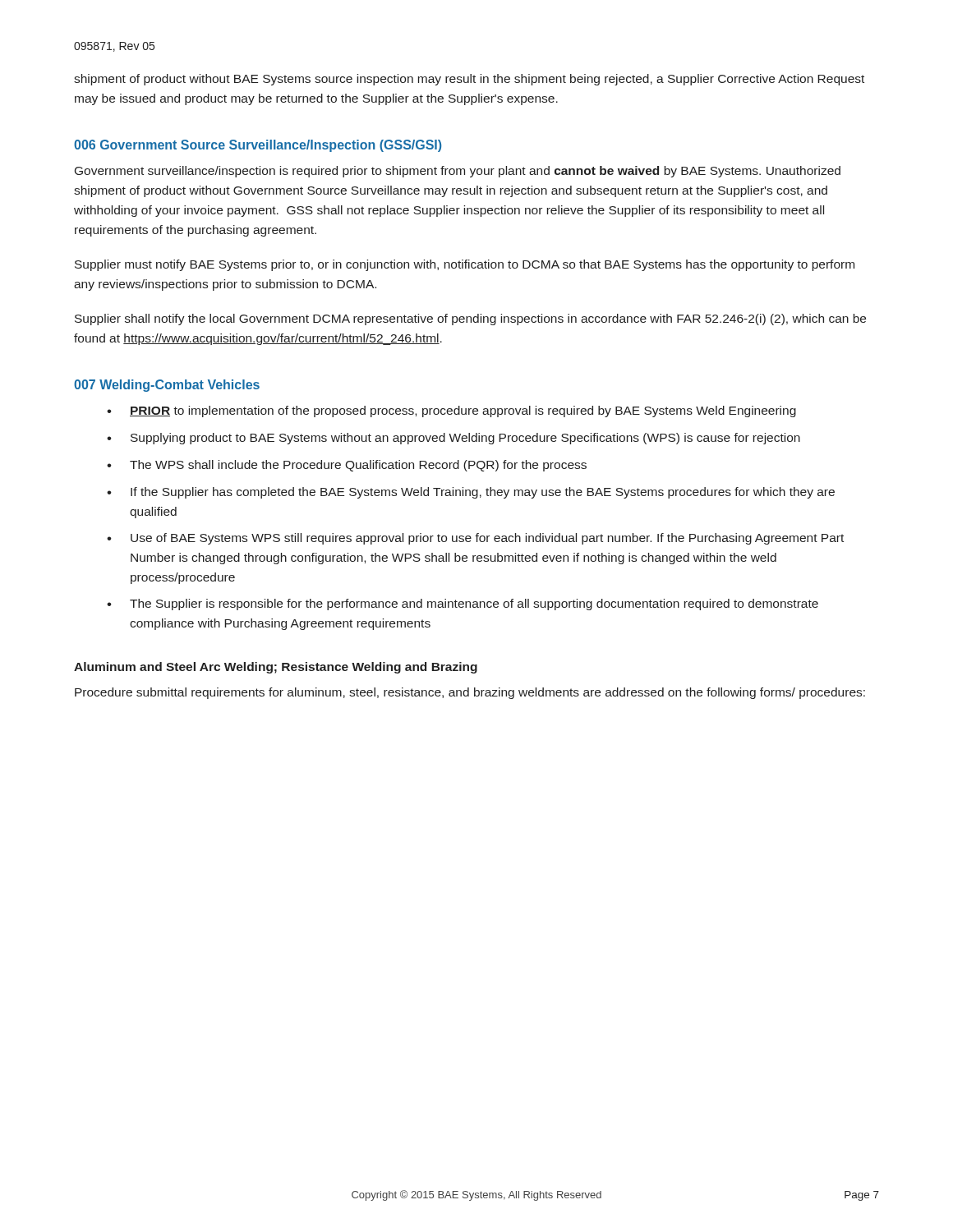Select the text block that says "Supplier must notify BAE Systems prior"
The image size is (953, 1232).
[x=465, y=274]
